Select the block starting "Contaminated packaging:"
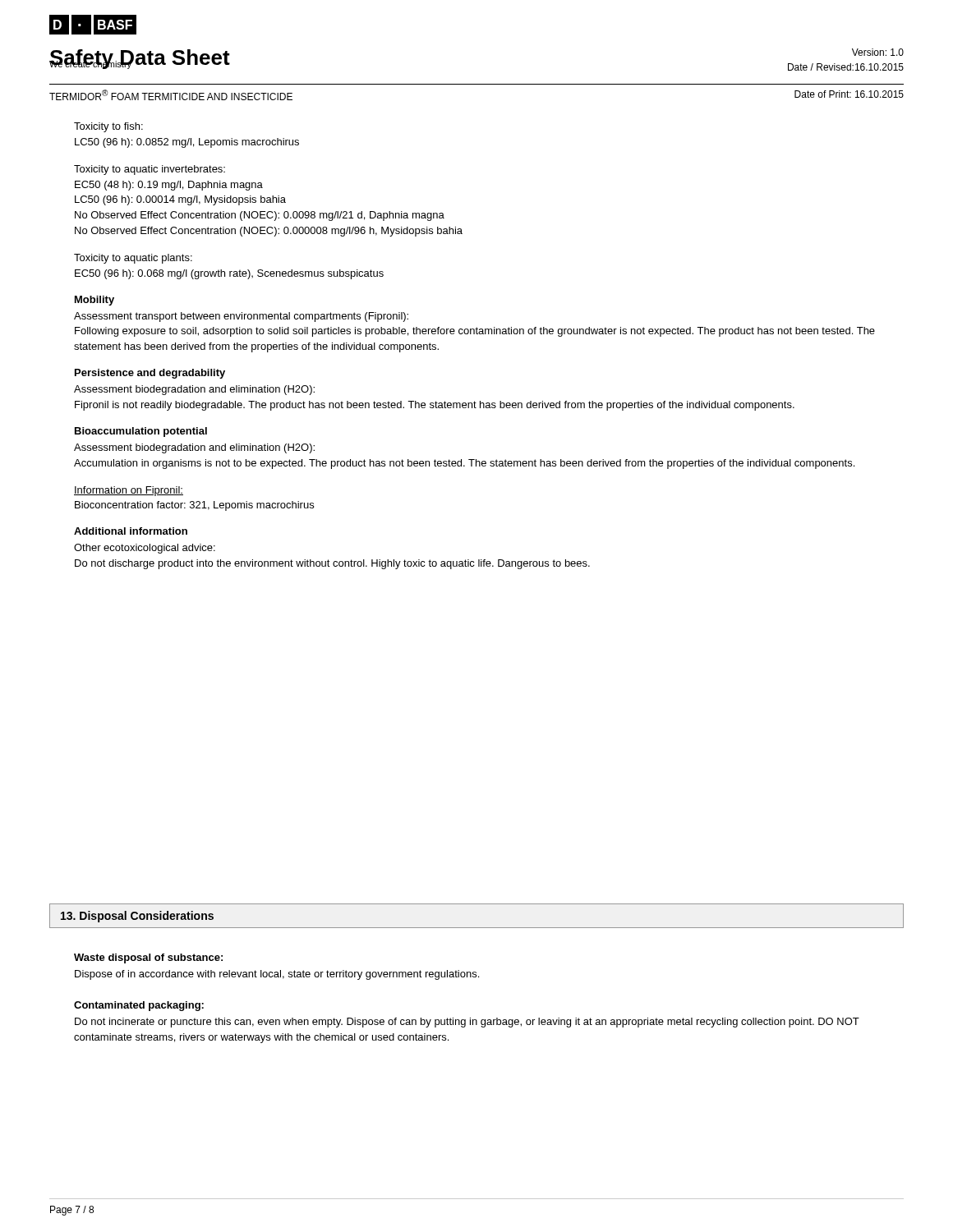Screen dimensions: 1232x953 (139, 1005)
